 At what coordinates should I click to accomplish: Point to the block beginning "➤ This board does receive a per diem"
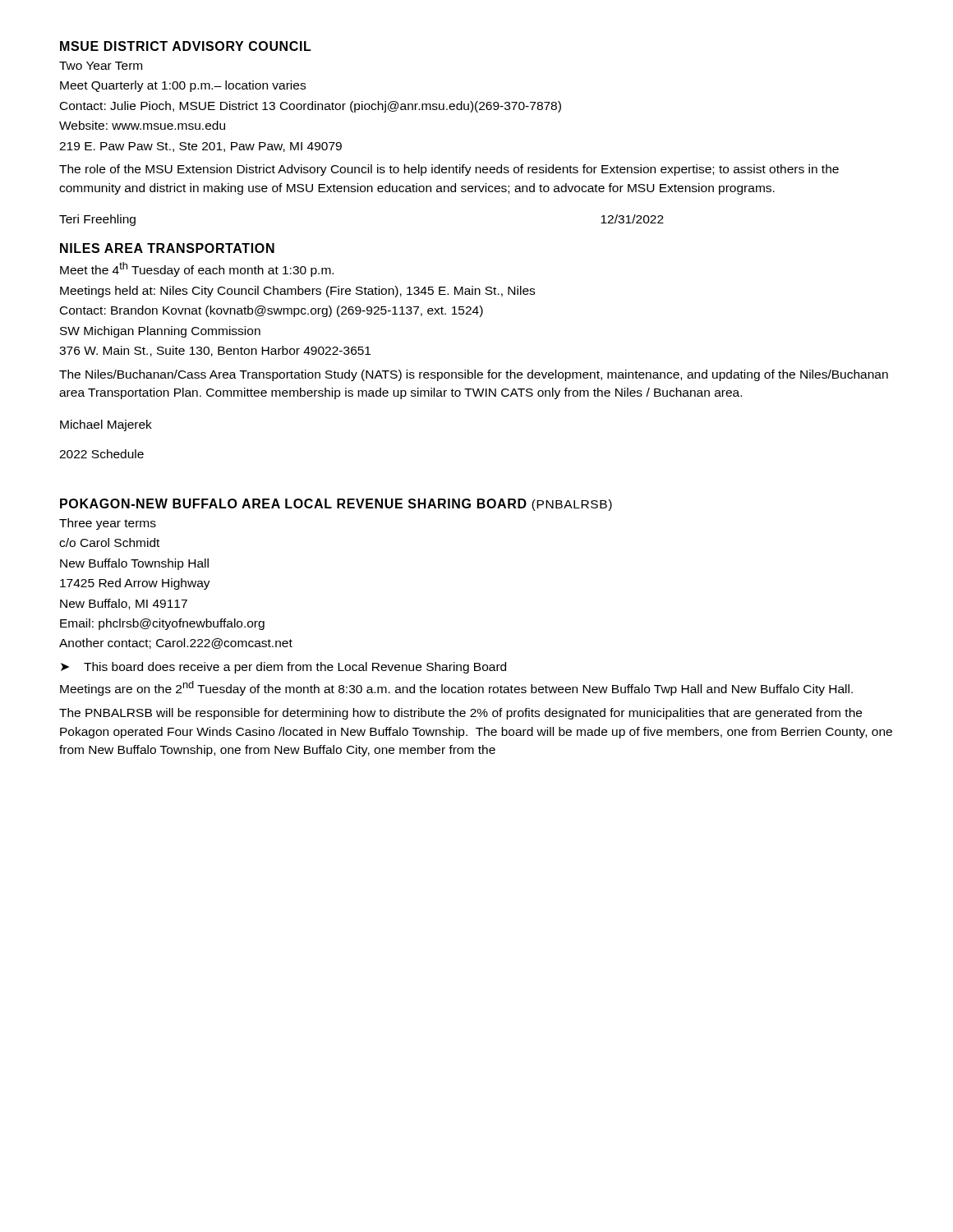click(x=283, y=667)
